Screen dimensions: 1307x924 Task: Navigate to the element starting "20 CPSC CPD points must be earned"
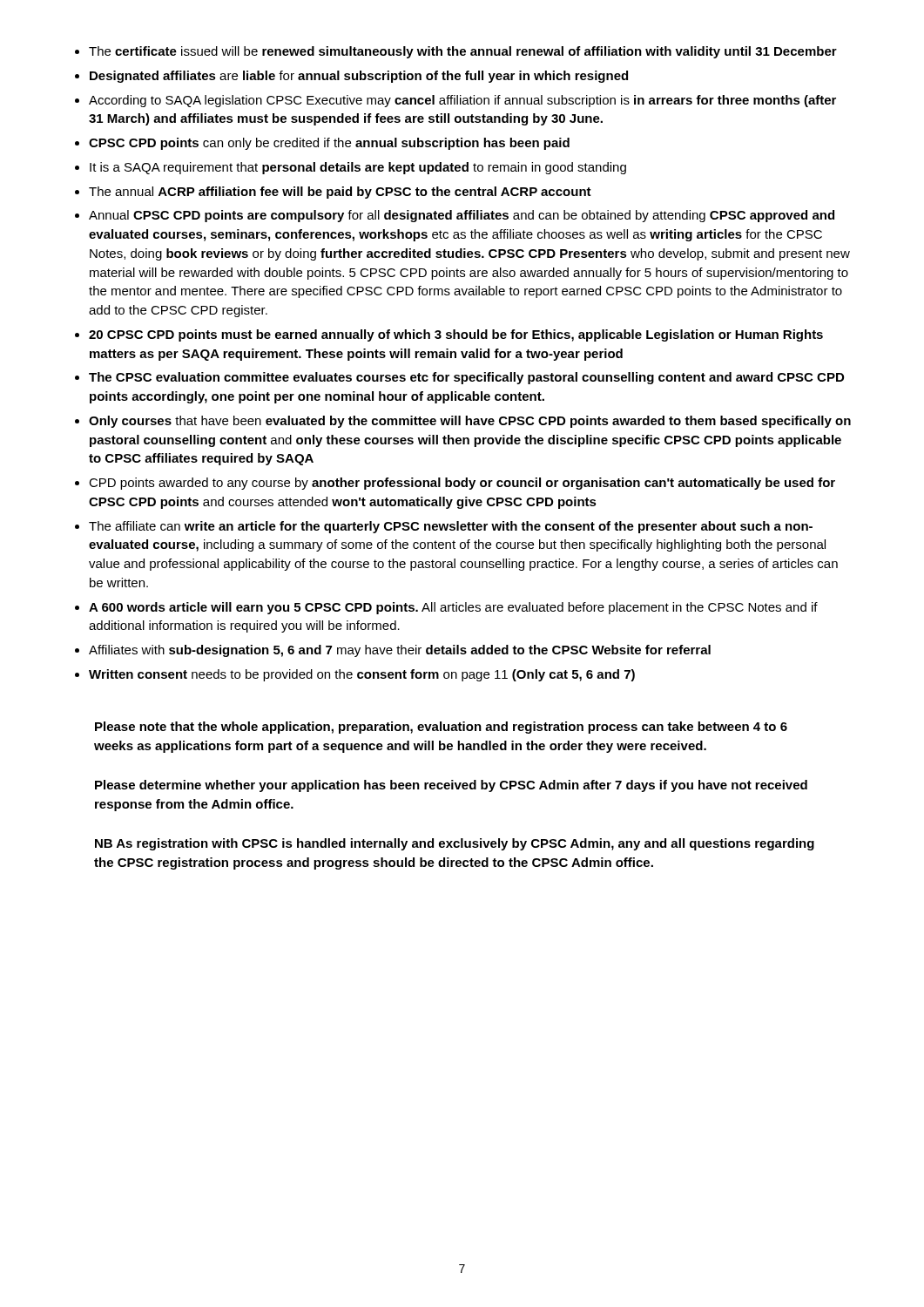coord(456,343)
